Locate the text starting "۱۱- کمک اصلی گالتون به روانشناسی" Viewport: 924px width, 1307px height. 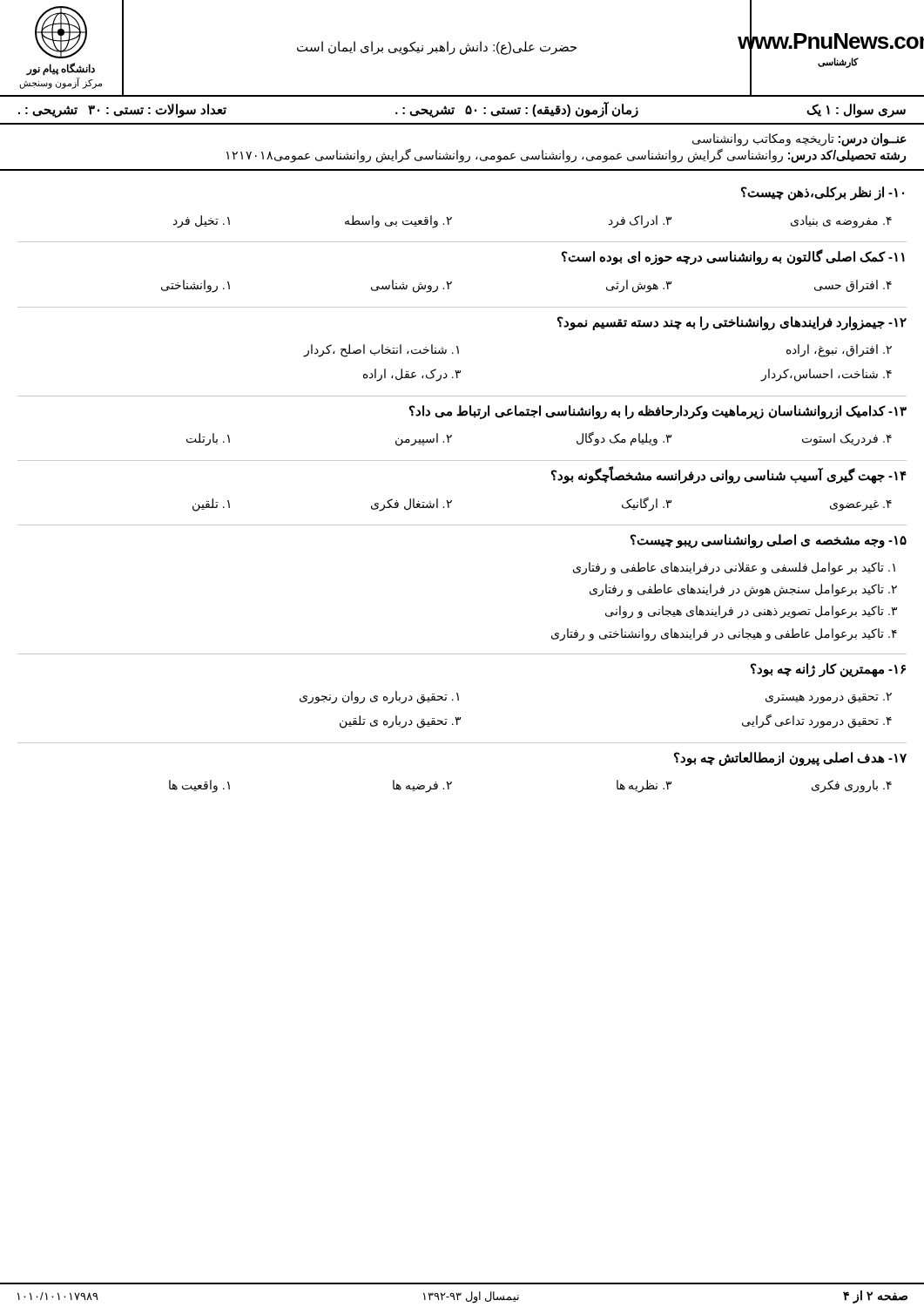[733, 257]
